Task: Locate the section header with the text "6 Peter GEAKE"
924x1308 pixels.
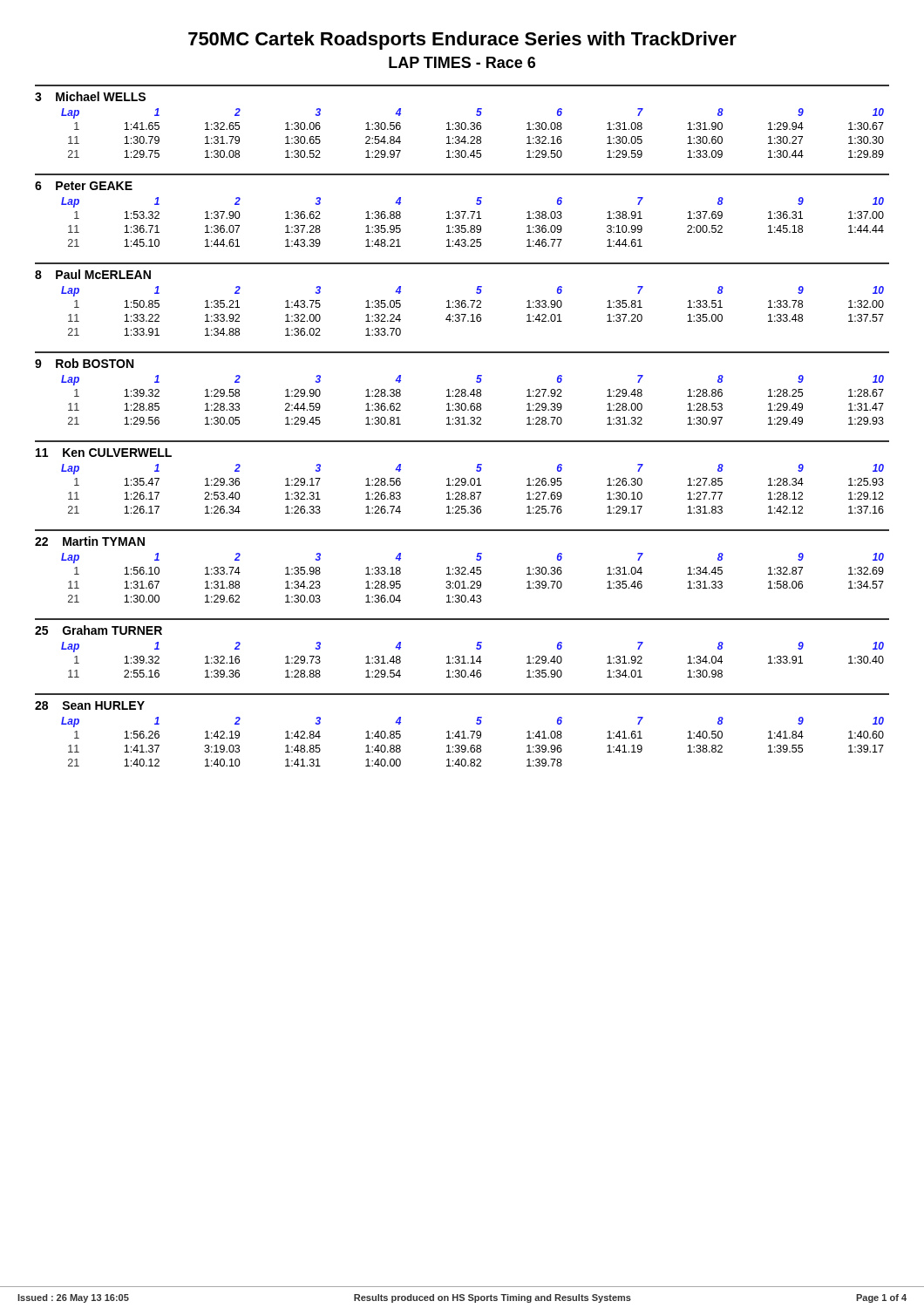Action: [x=84, y=186]
